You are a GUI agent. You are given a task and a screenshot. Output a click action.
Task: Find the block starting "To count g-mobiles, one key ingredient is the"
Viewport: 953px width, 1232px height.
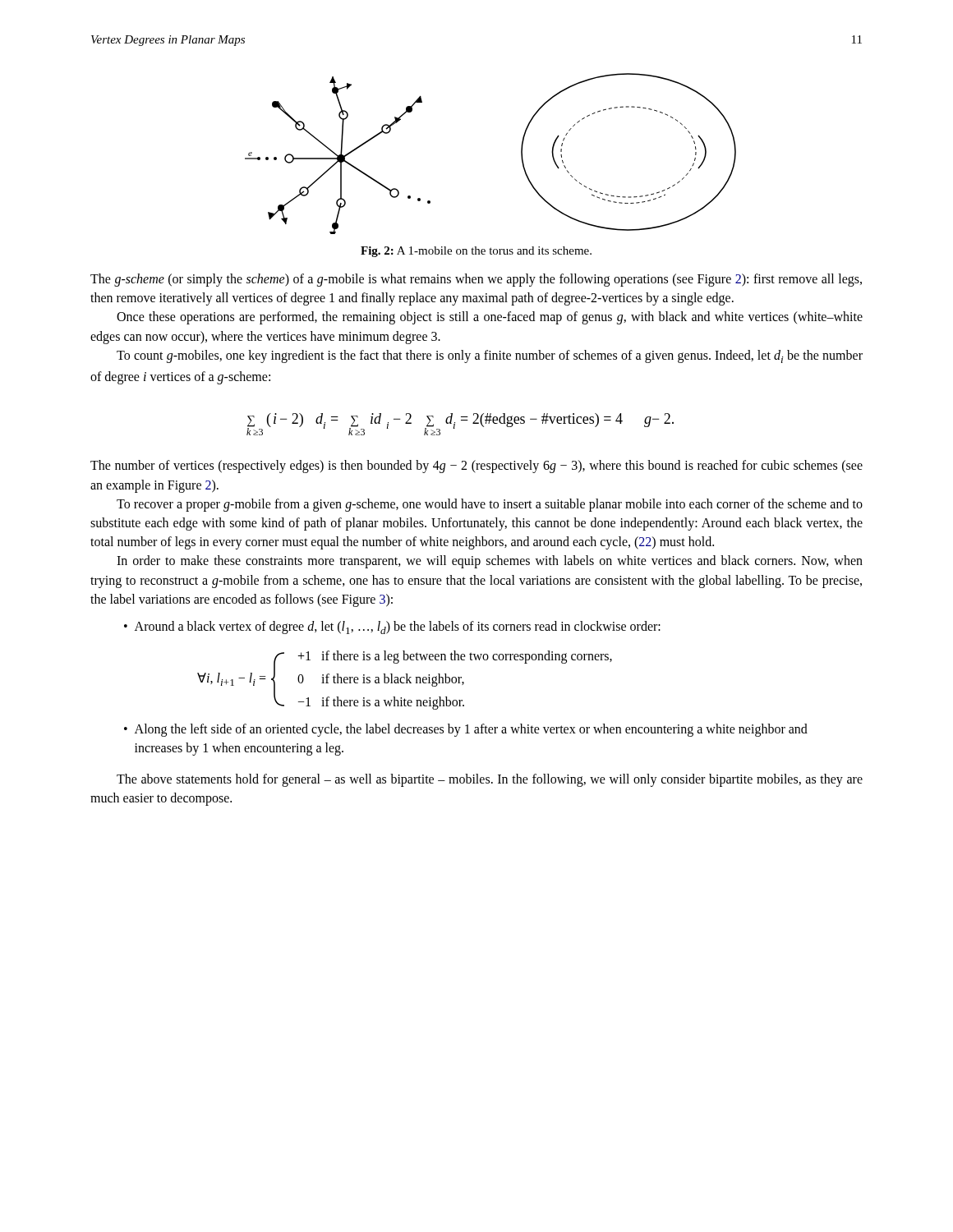coord(476,366)
